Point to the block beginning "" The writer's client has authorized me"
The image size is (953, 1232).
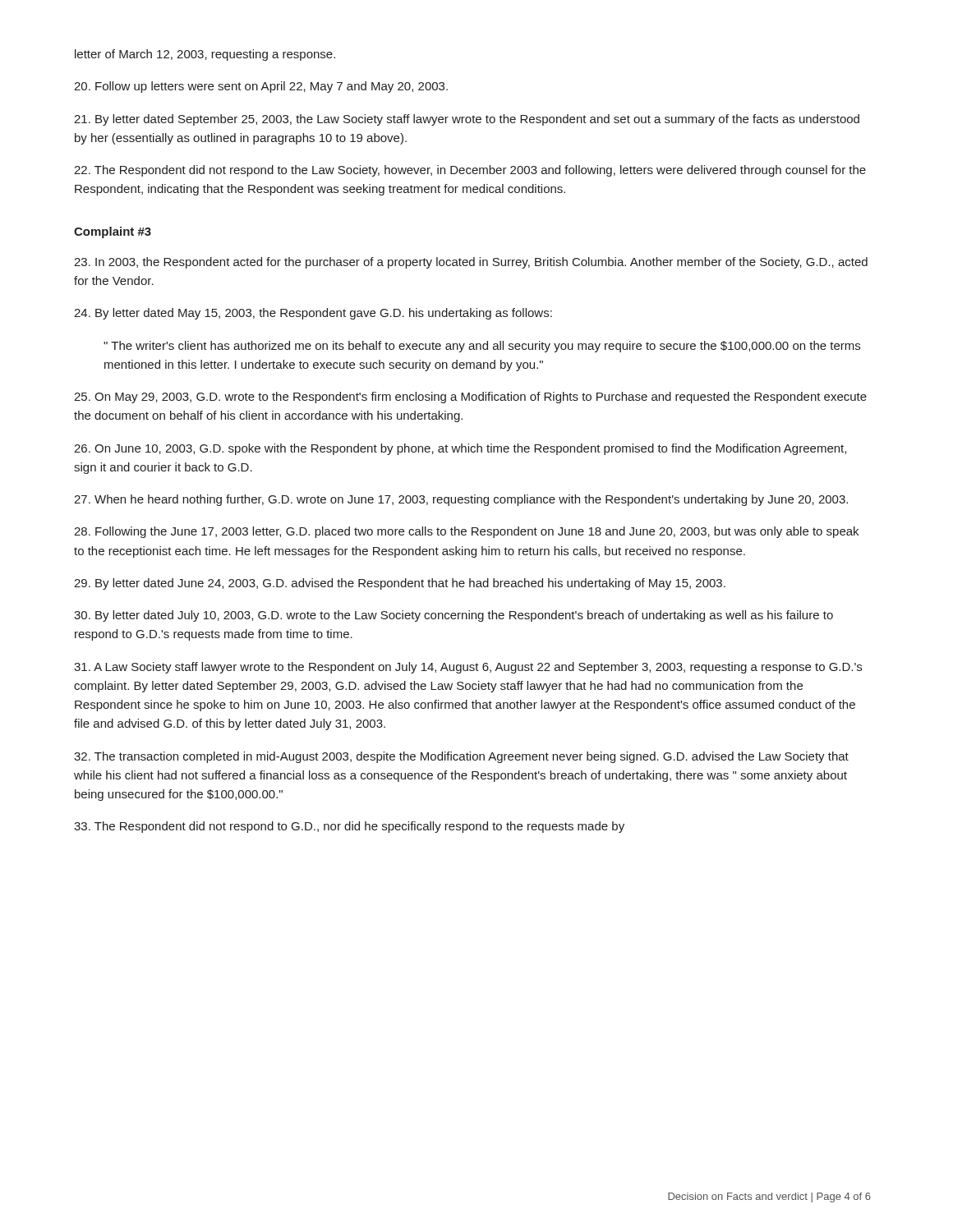[x=482, y=355]
